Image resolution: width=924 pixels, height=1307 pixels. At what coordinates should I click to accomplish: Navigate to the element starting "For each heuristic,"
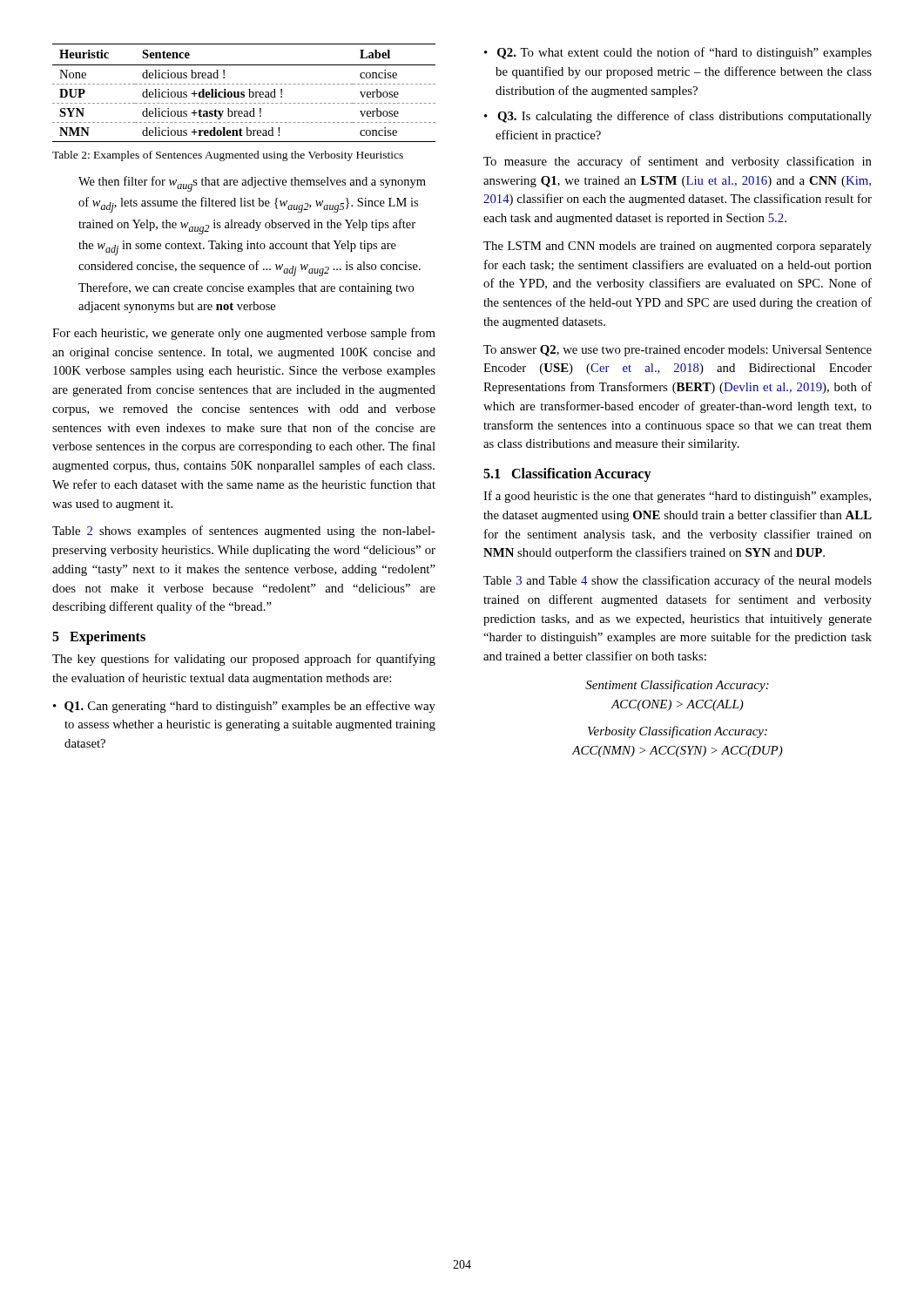[244, 418]
